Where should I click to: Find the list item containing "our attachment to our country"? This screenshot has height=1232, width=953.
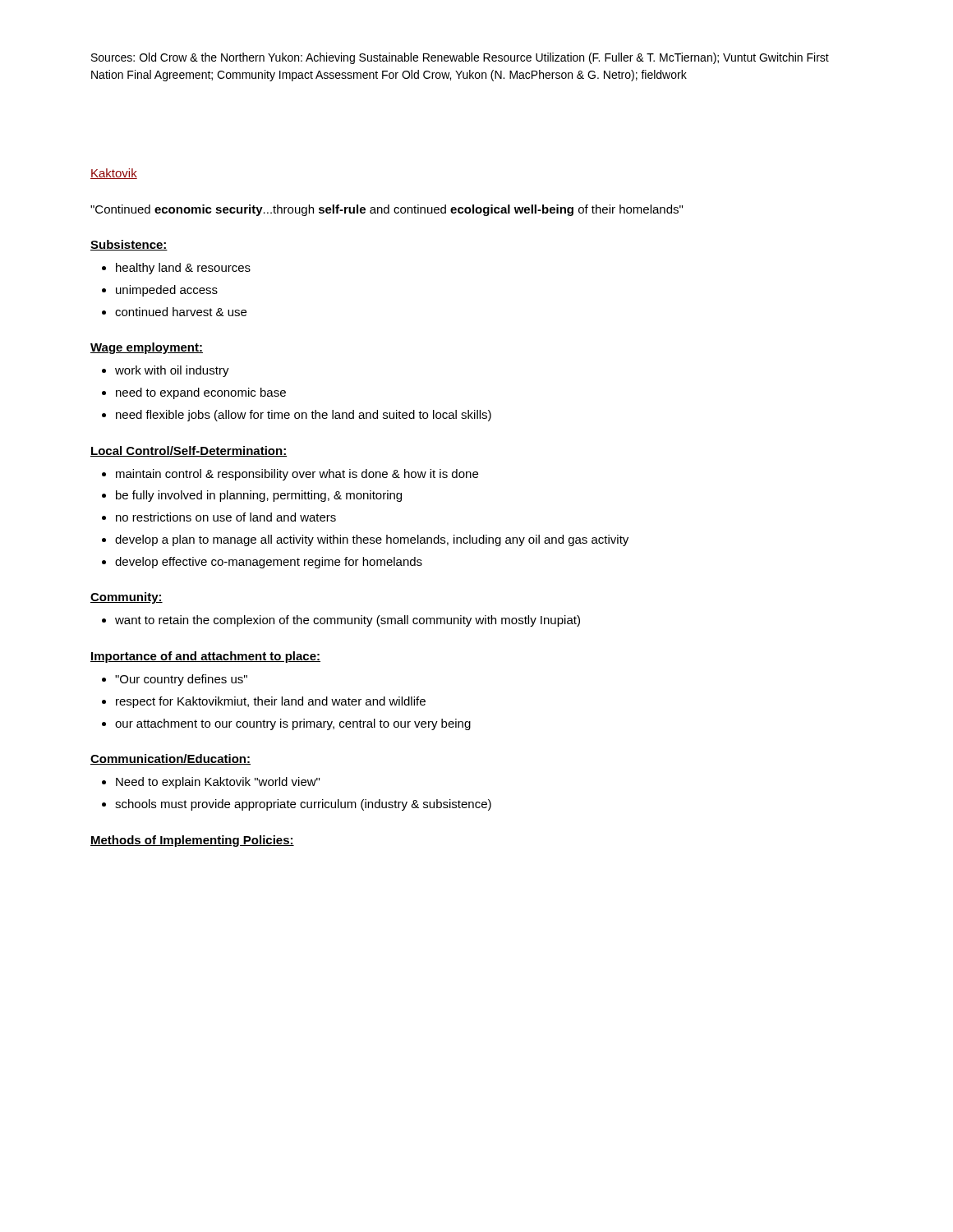(x=293, y=723)
